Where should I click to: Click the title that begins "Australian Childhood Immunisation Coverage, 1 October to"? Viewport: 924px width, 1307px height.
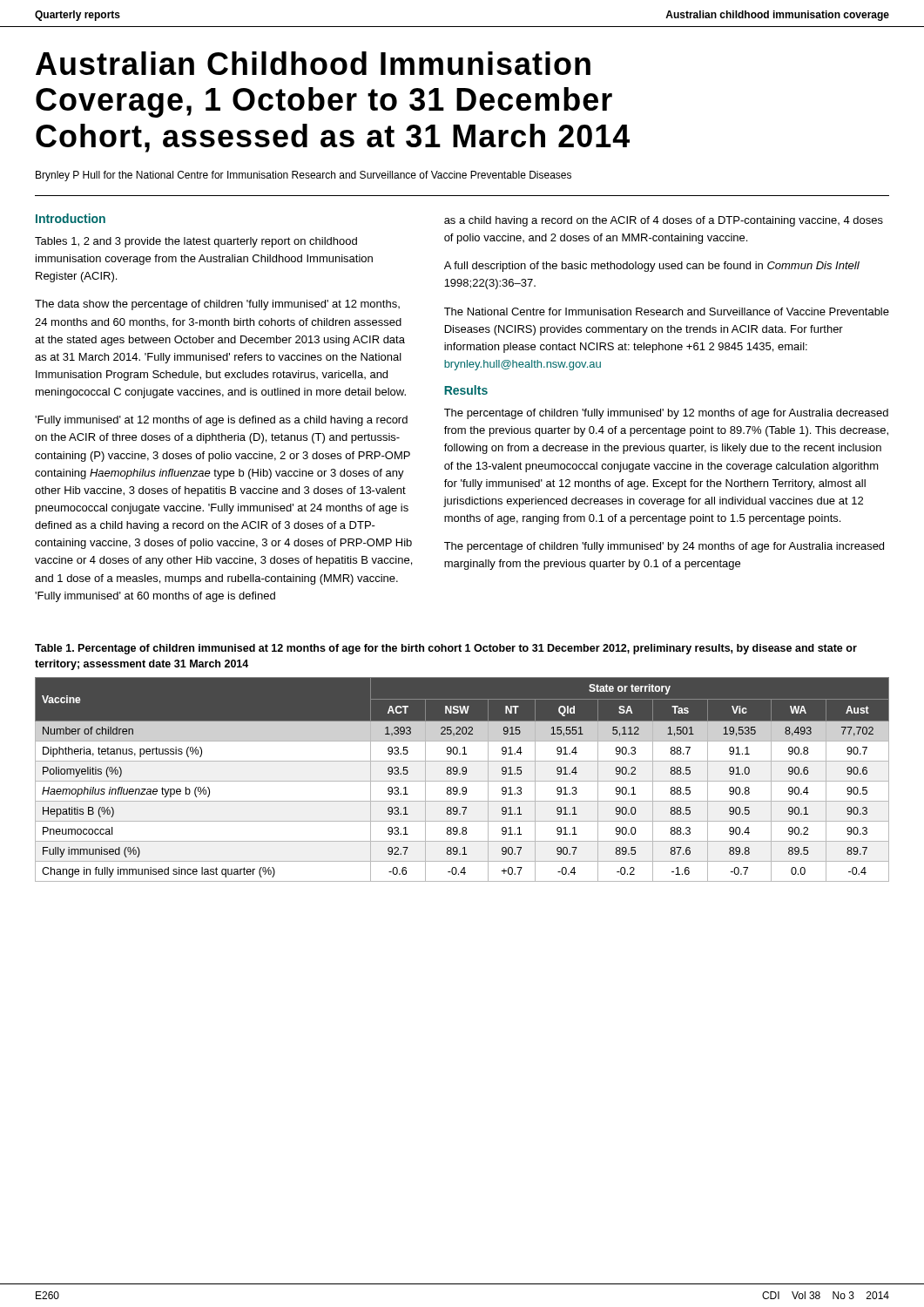tap(462, 100)
